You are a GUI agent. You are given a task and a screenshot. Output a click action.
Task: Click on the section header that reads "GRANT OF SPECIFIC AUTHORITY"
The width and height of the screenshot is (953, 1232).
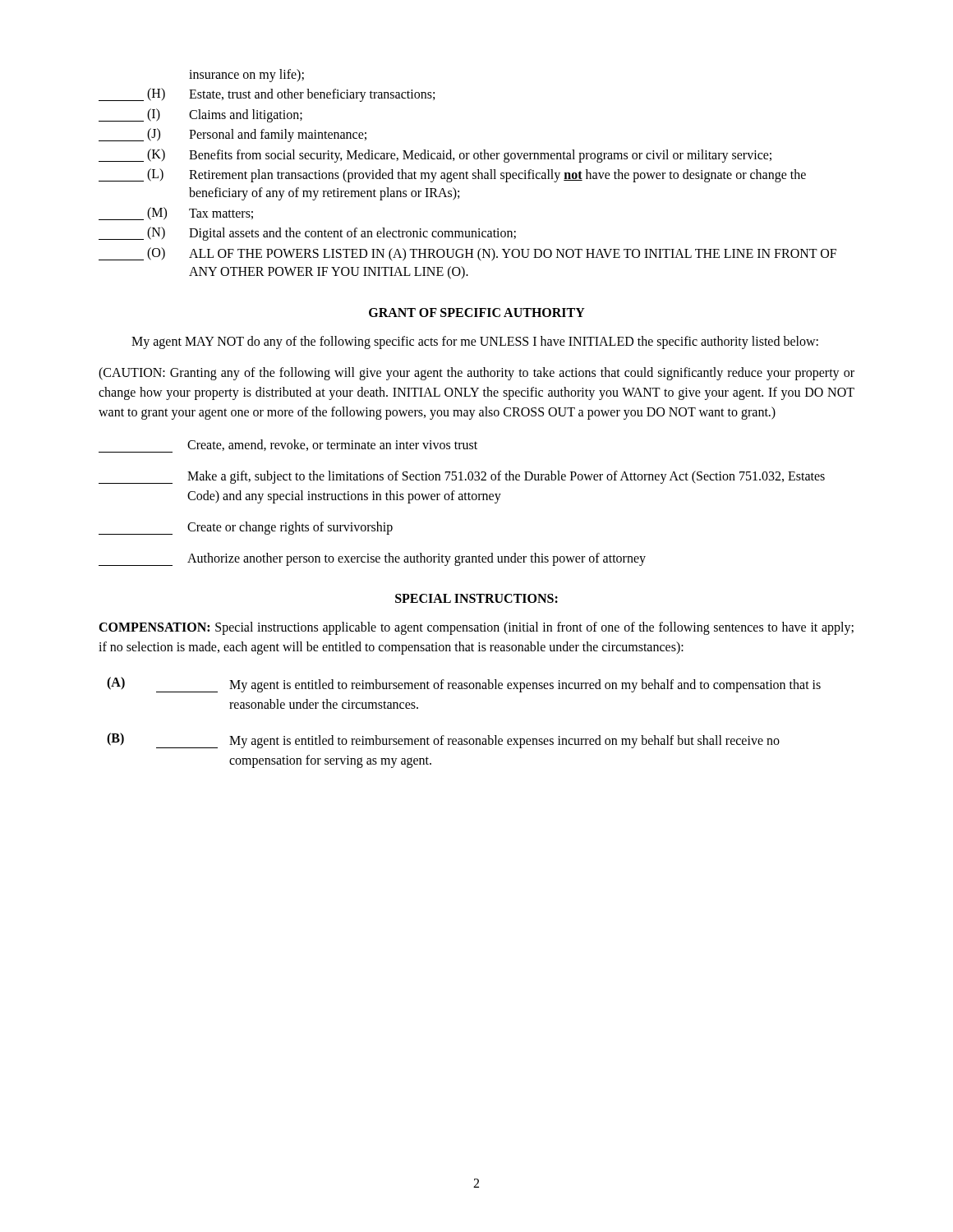click(x=476, y=313)
